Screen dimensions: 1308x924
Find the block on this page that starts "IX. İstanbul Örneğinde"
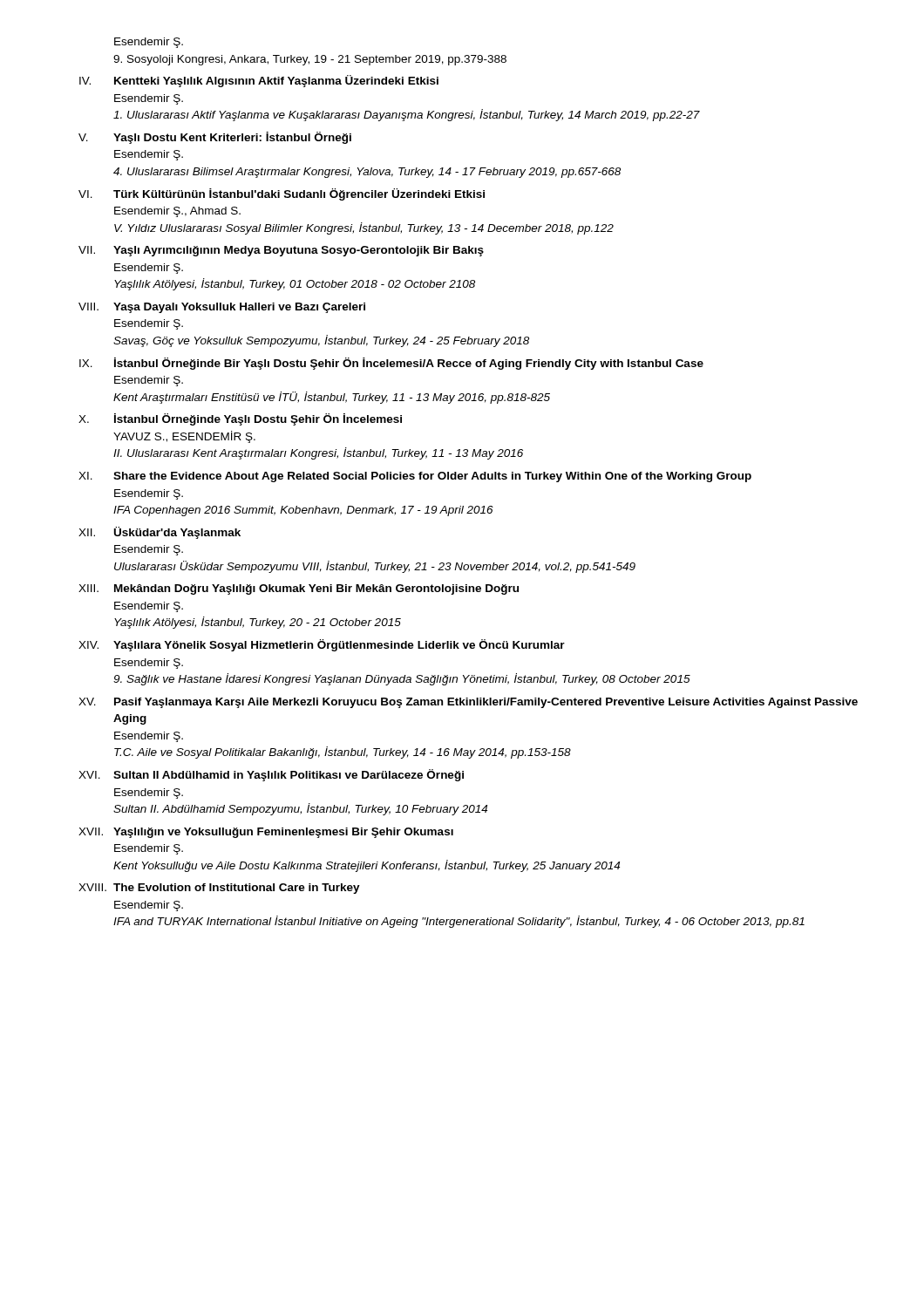point(391,364)
